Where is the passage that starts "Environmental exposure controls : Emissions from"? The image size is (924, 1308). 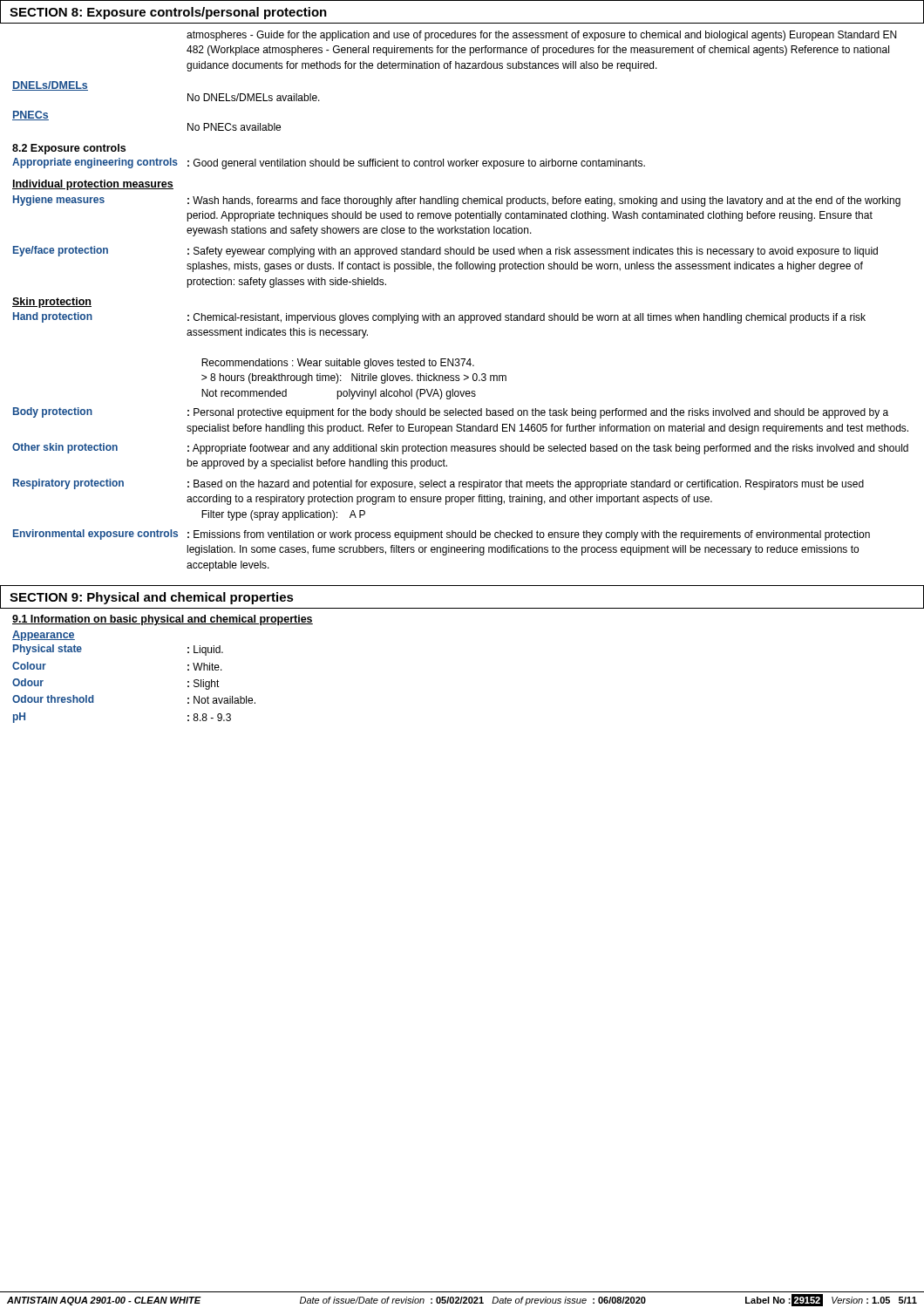pyautogui.click(x=462, y=550)
